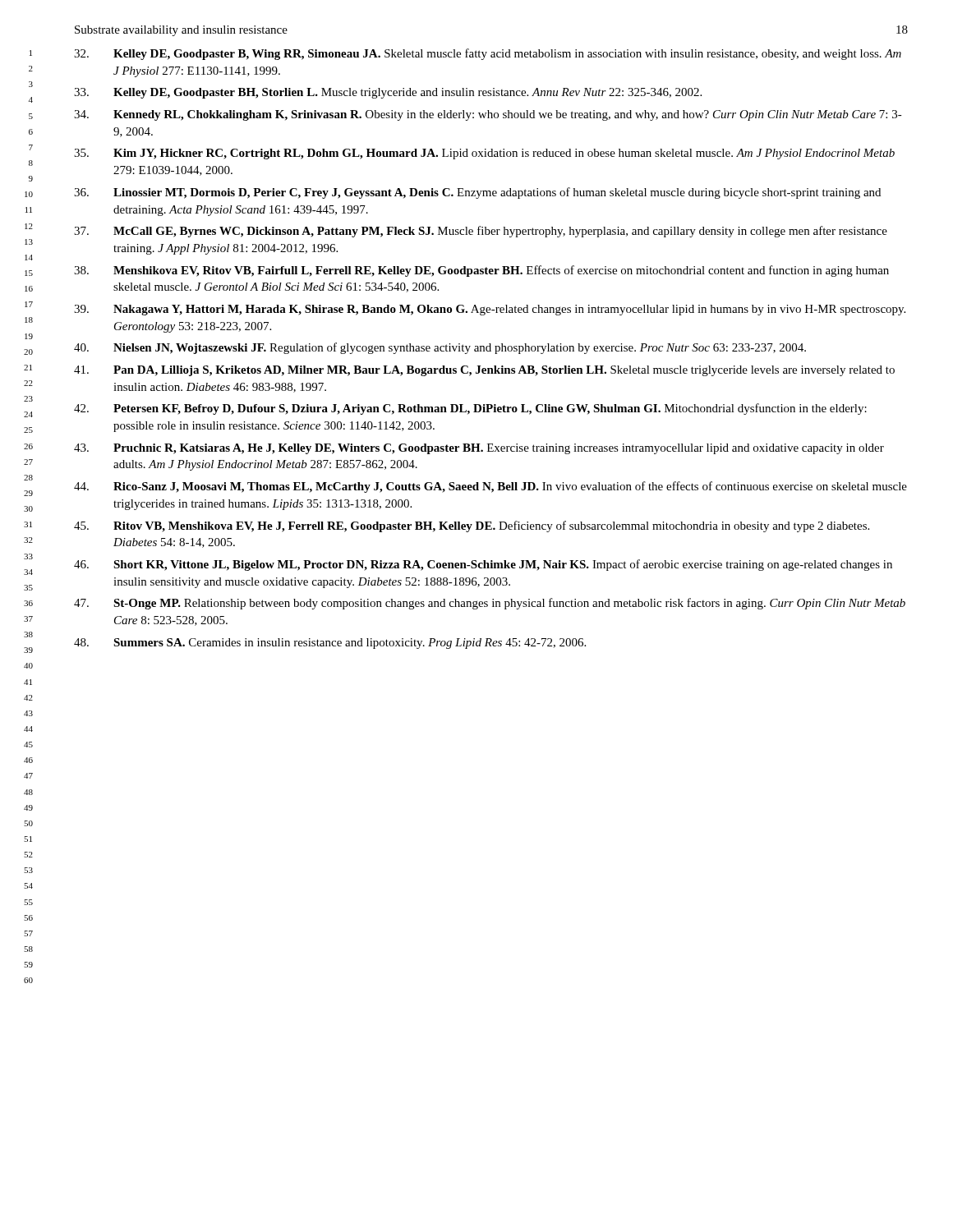Point to the text block starting "41. Pan DA, Lillioja S, Kriketos"
This screenshot has width=953, height=1232.
(491, 378)
